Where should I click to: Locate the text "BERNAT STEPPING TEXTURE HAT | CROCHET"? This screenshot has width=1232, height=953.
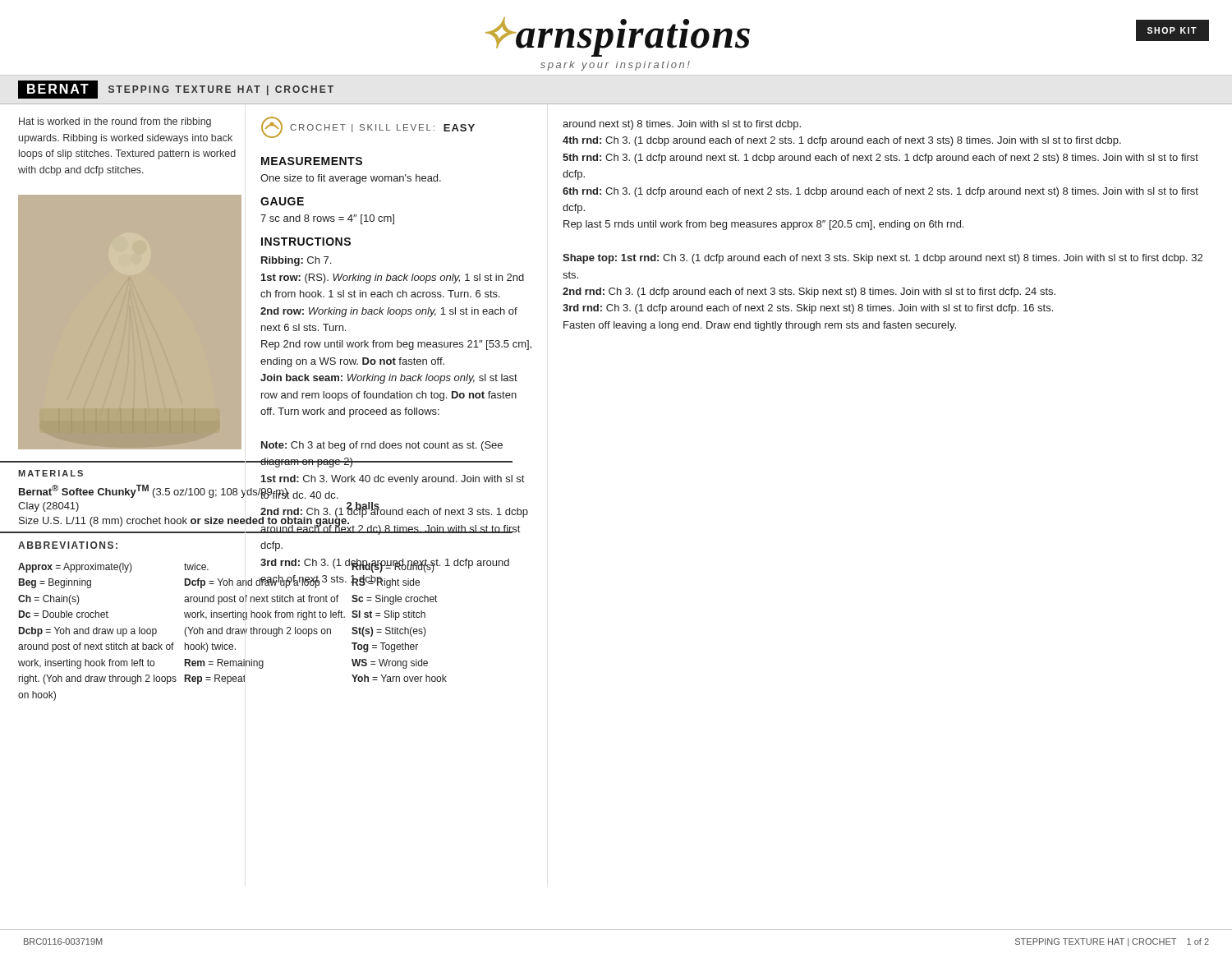[177, 90]
